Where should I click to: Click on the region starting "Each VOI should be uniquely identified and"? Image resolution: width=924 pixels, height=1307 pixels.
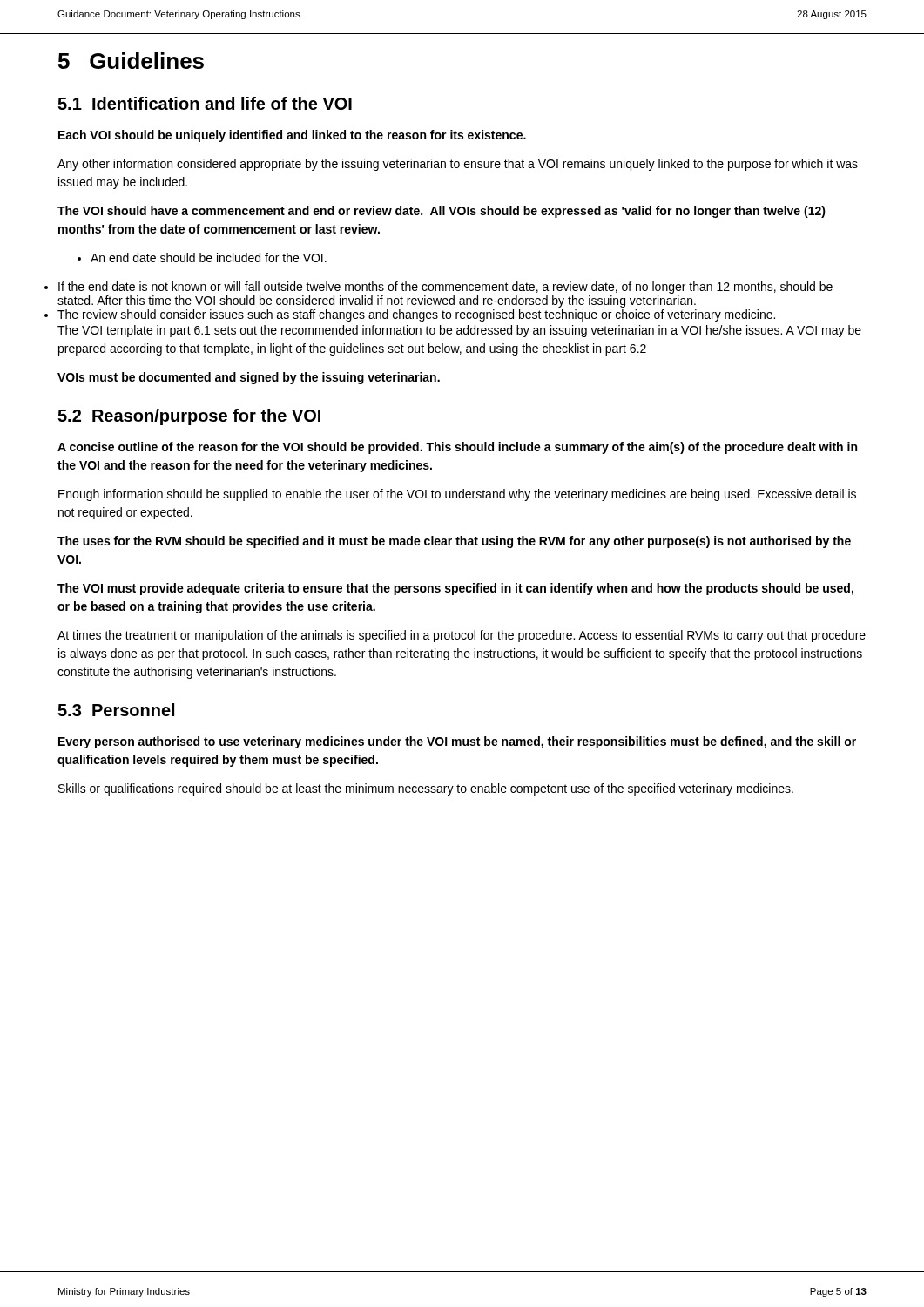[x=462, y=136]
